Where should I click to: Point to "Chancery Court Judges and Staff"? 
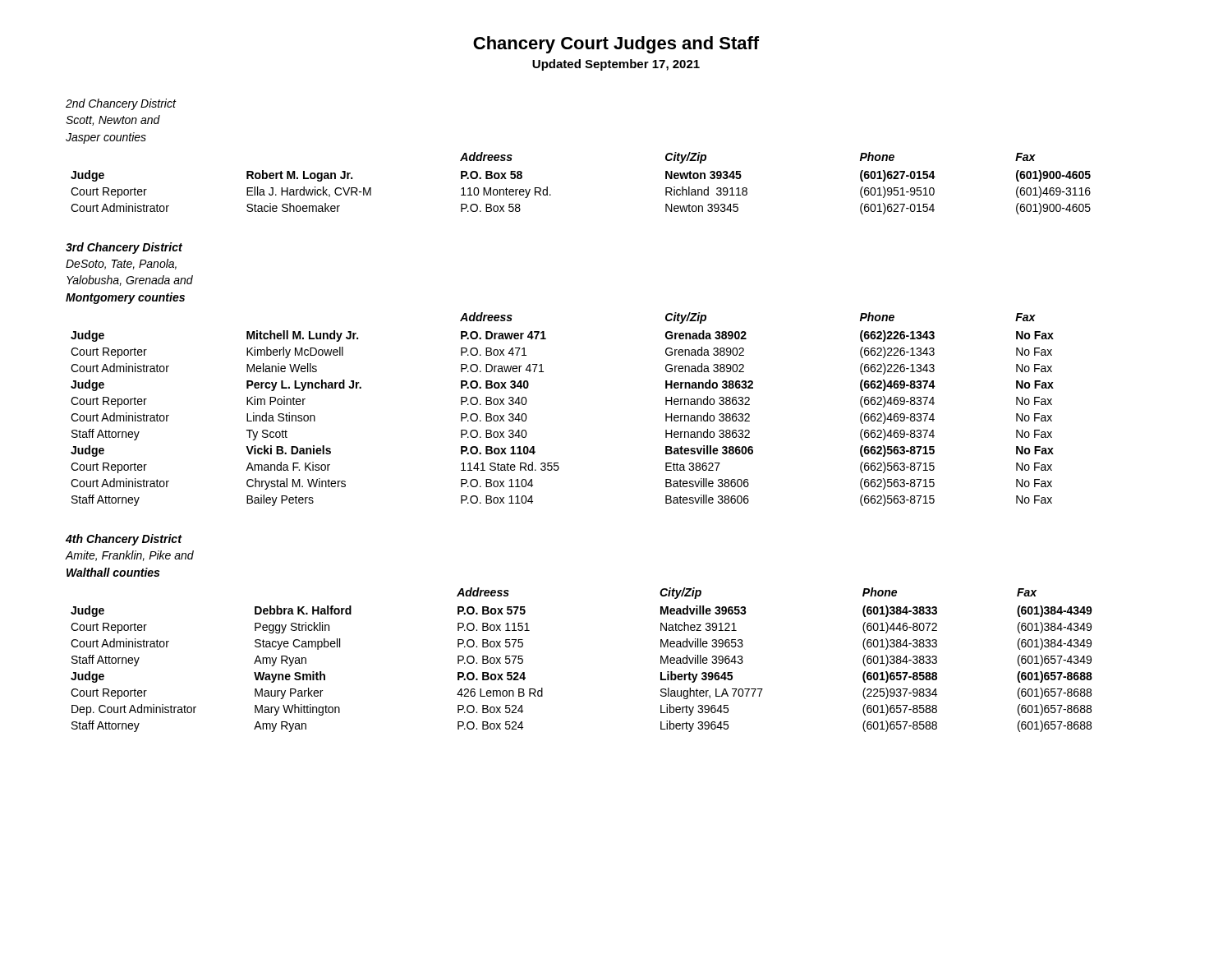[616, 43]
